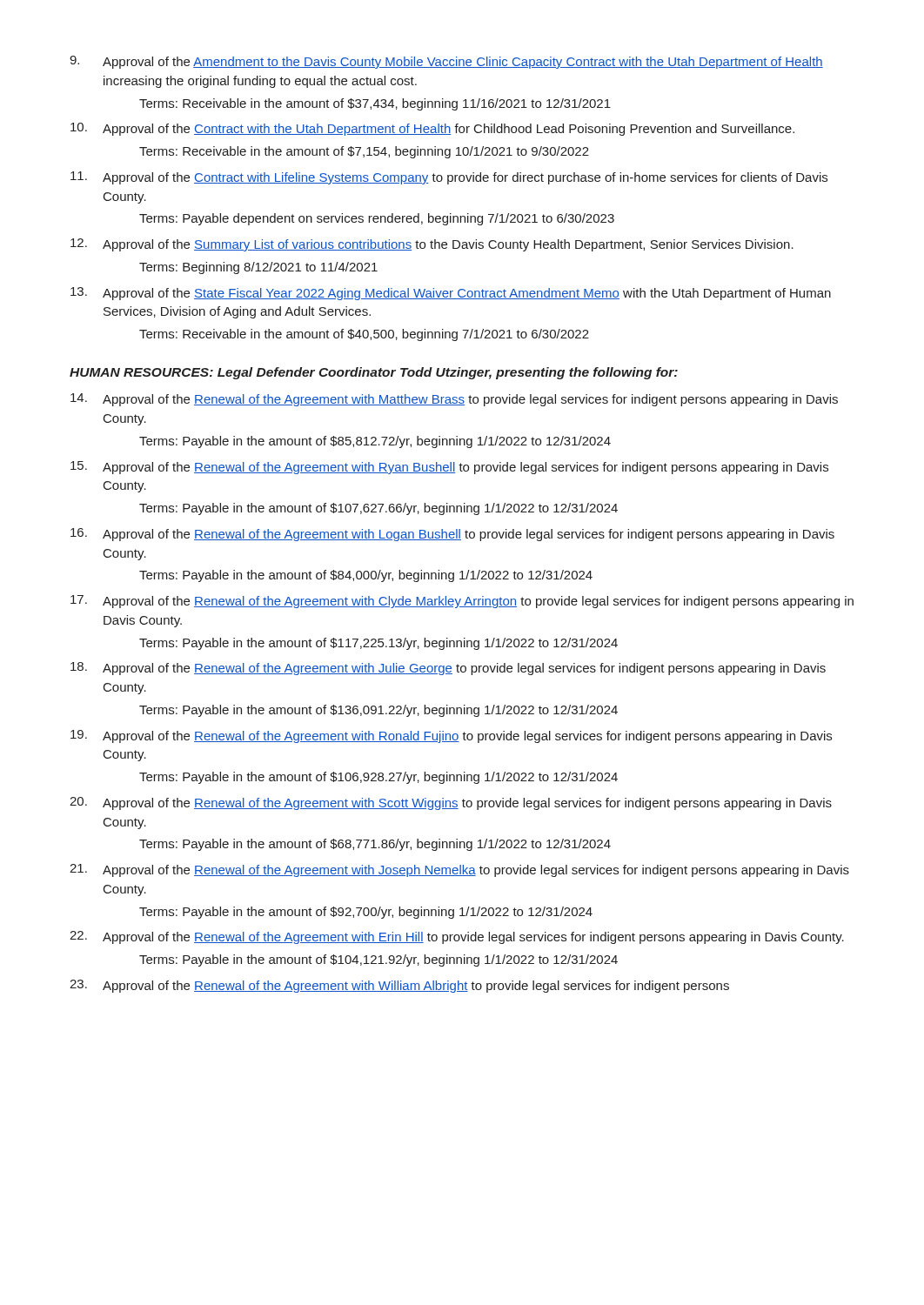Navigate to the text starting "10. Approval of the Contract with"
The image size is (924, 1305).
pos(462,140)
